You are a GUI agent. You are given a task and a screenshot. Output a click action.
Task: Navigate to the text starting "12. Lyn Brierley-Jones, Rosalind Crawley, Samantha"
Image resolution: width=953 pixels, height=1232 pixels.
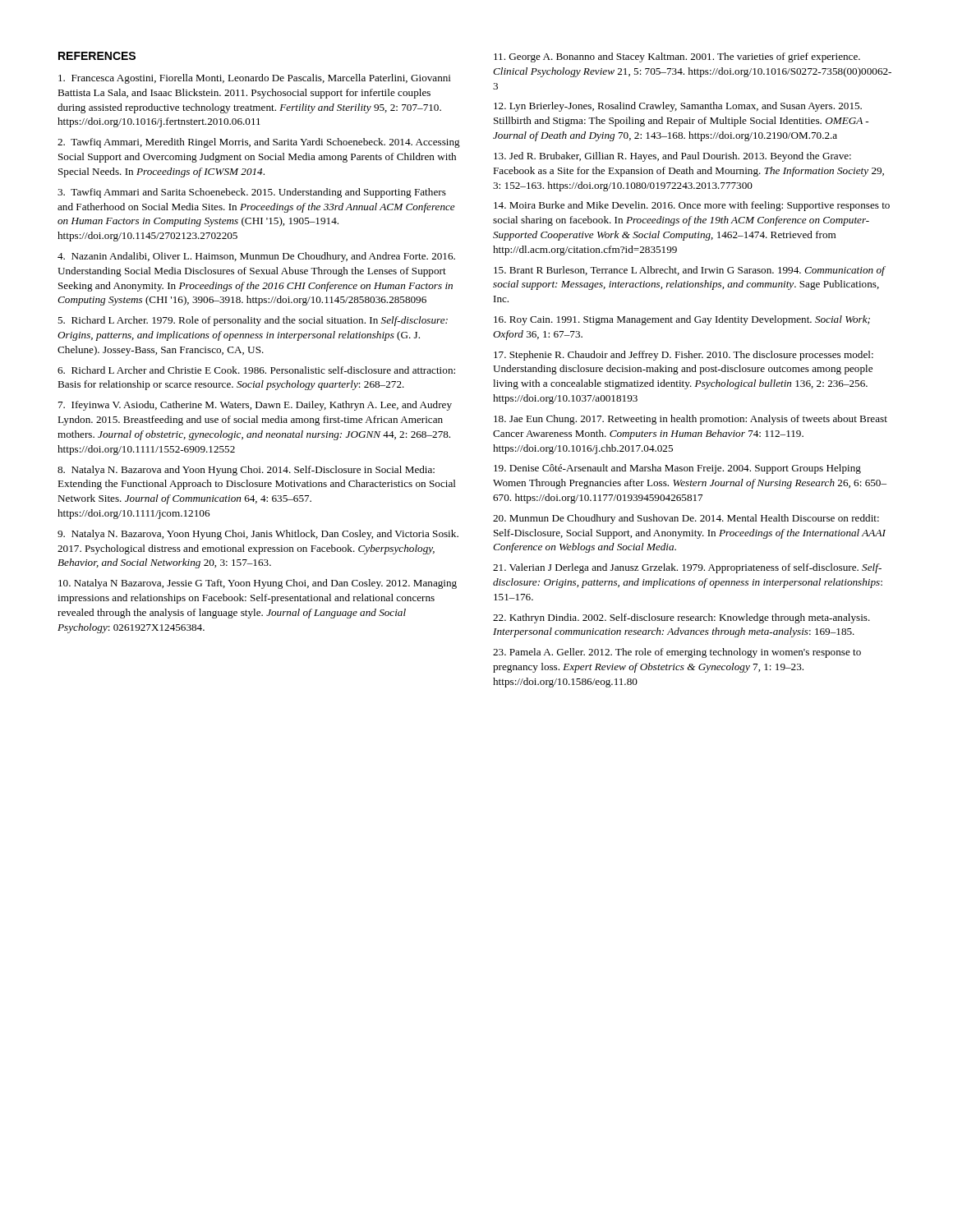tap(681, 121)
